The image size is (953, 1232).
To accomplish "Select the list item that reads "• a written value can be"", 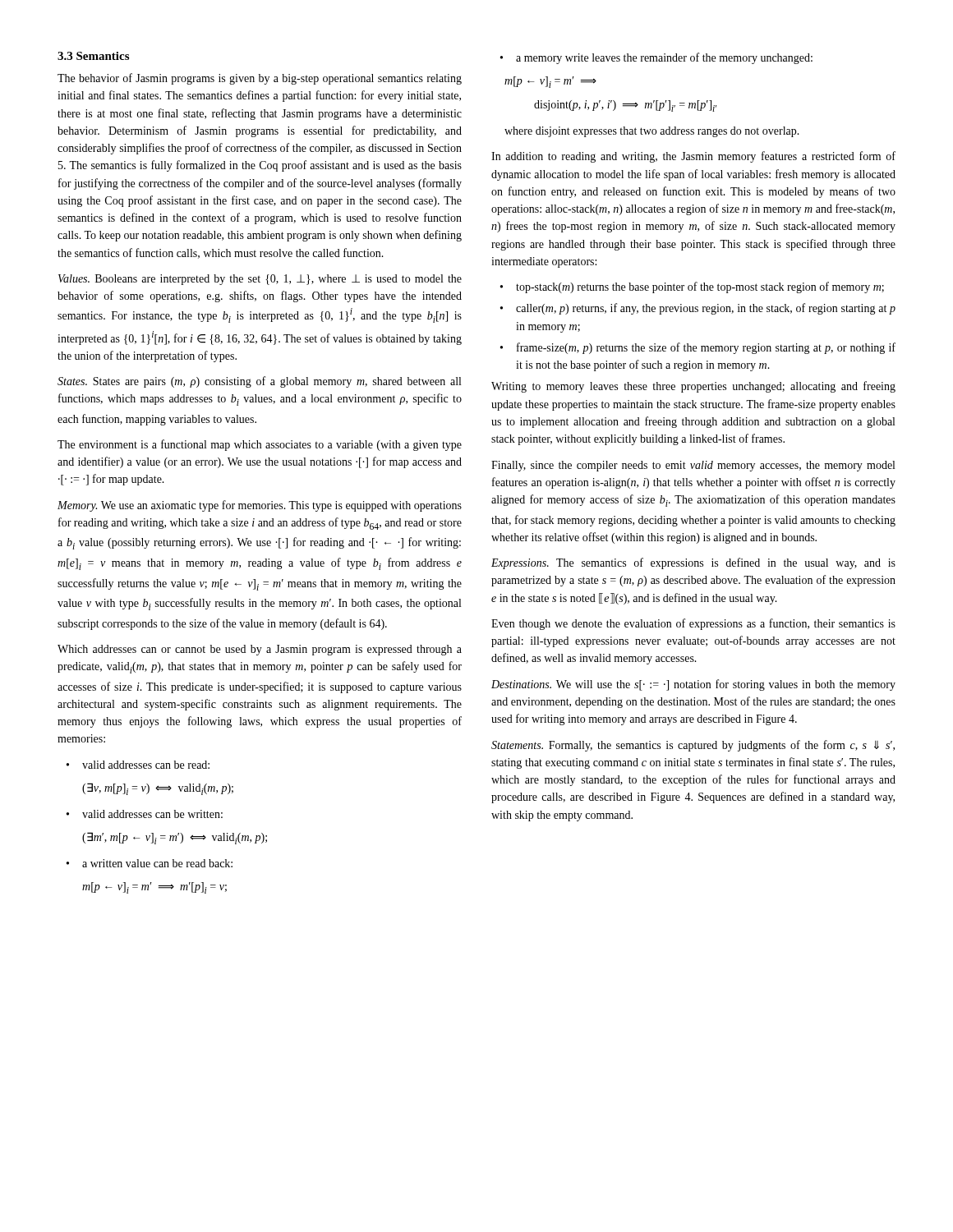I will (x=150, y=863).
